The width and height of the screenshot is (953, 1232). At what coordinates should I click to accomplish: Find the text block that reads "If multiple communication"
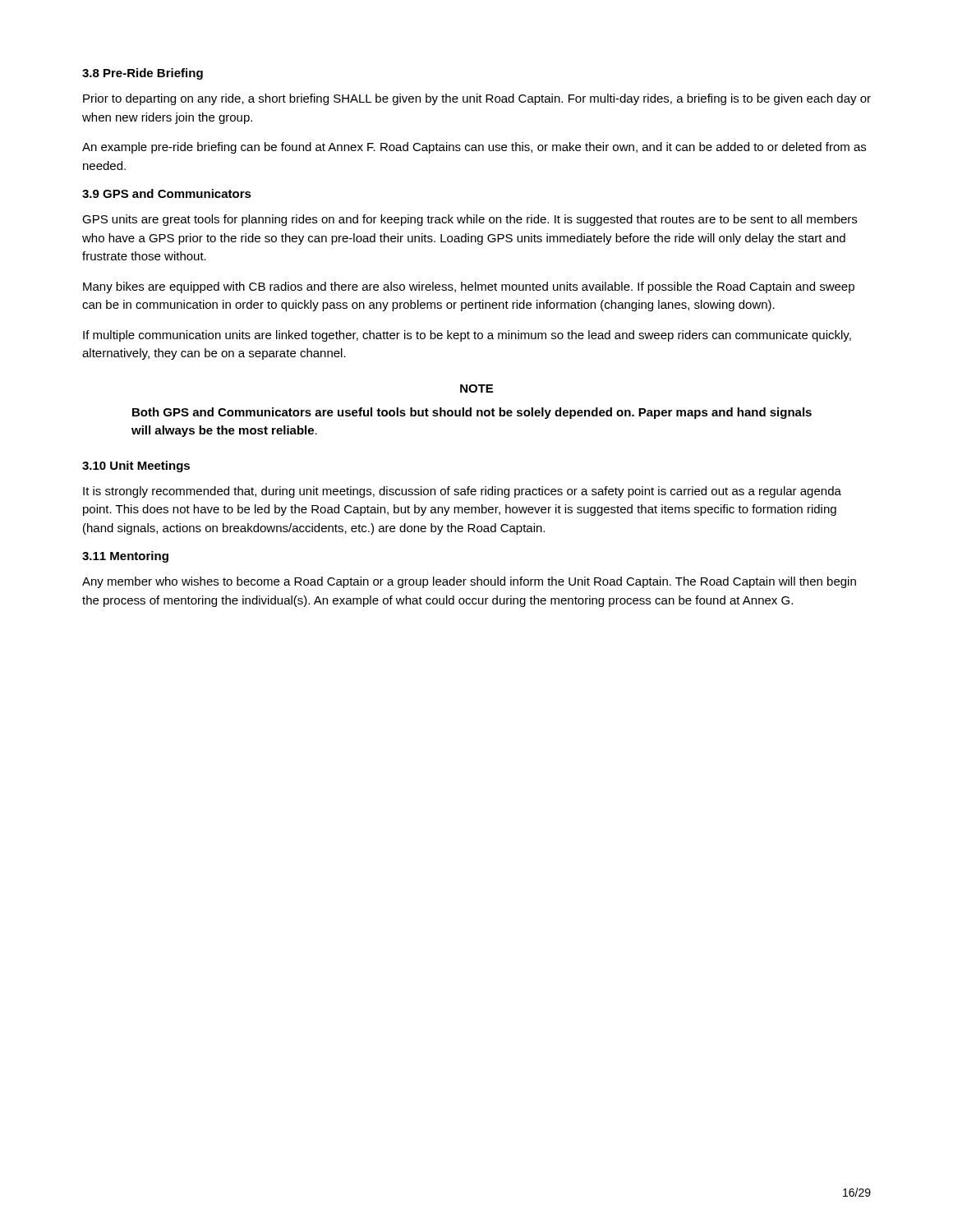coord(467,344)
